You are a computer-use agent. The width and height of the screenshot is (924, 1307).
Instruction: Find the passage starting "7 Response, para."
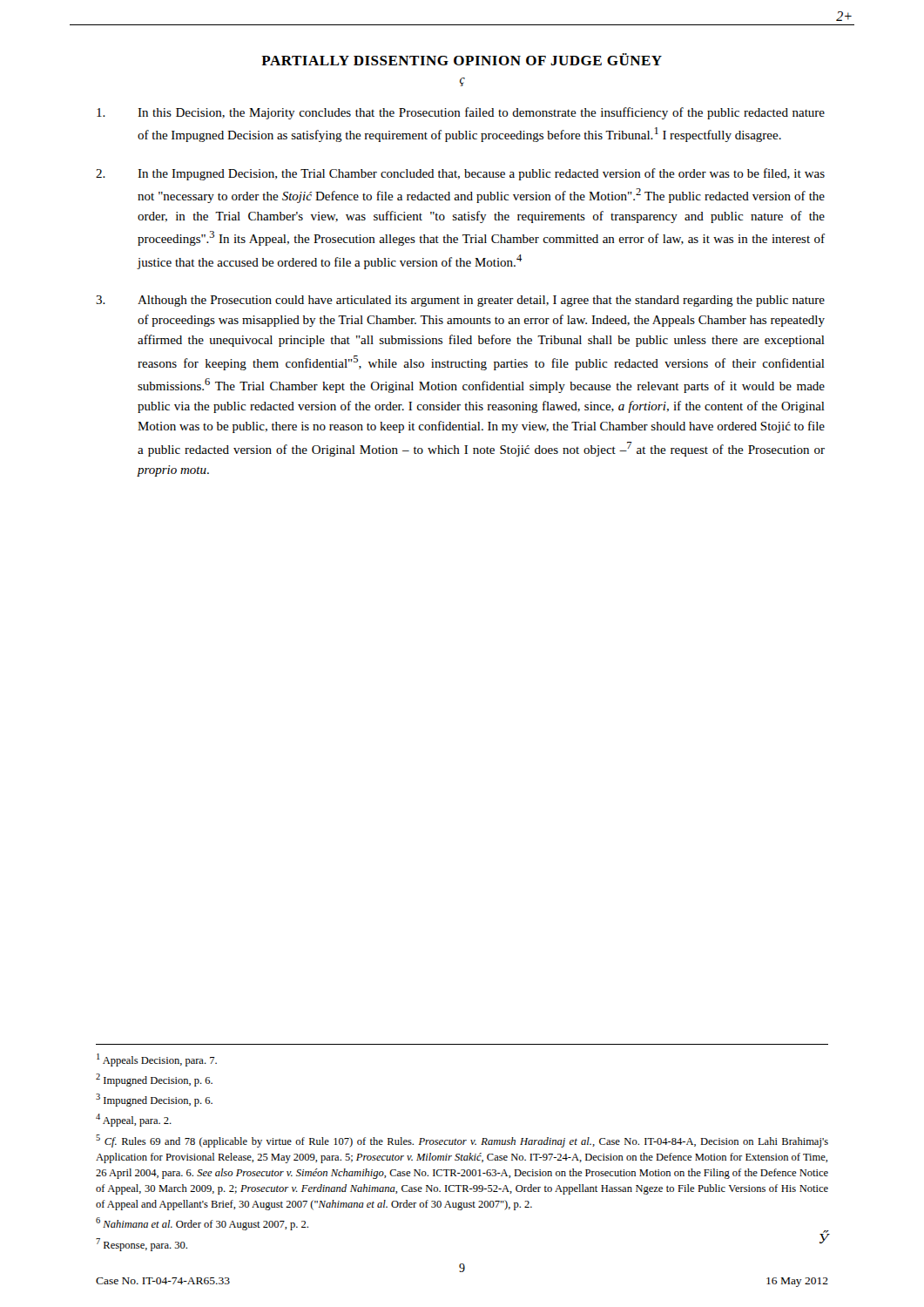click(x=142, y=1244)
